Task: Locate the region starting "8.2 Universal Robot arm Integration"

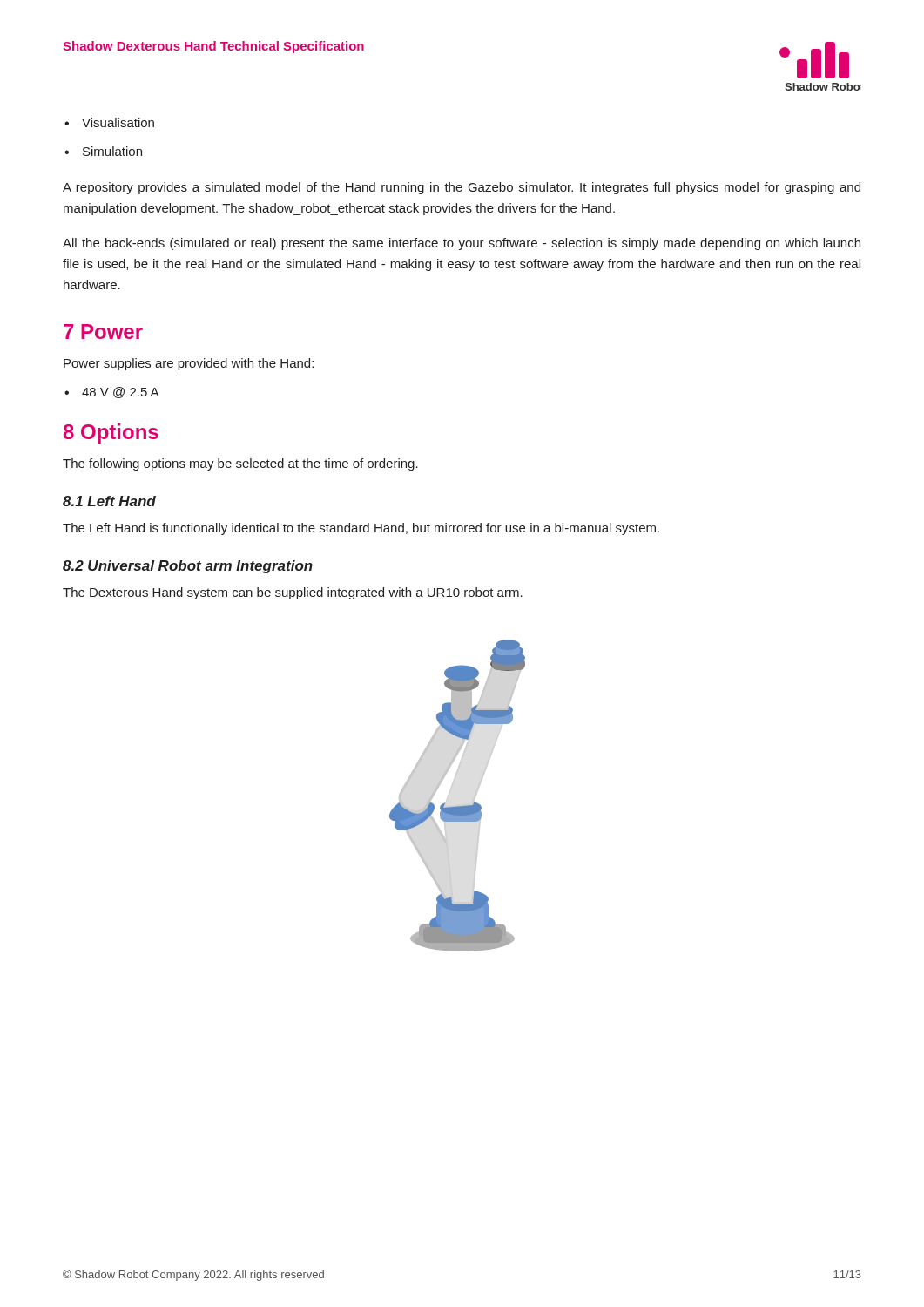Action: (x=188, y=565)
